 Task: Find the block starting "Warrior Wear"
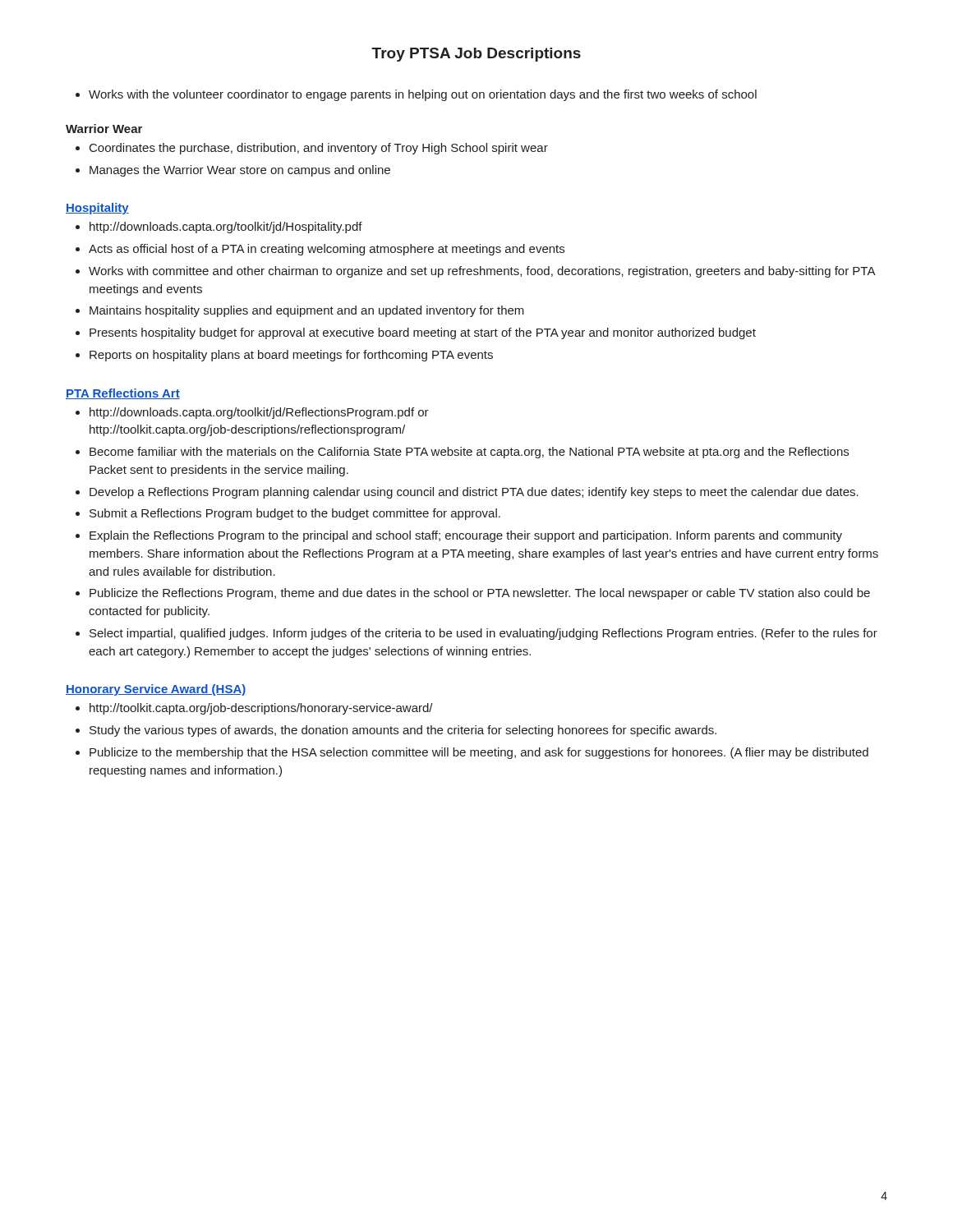click(x=104, y=128)
